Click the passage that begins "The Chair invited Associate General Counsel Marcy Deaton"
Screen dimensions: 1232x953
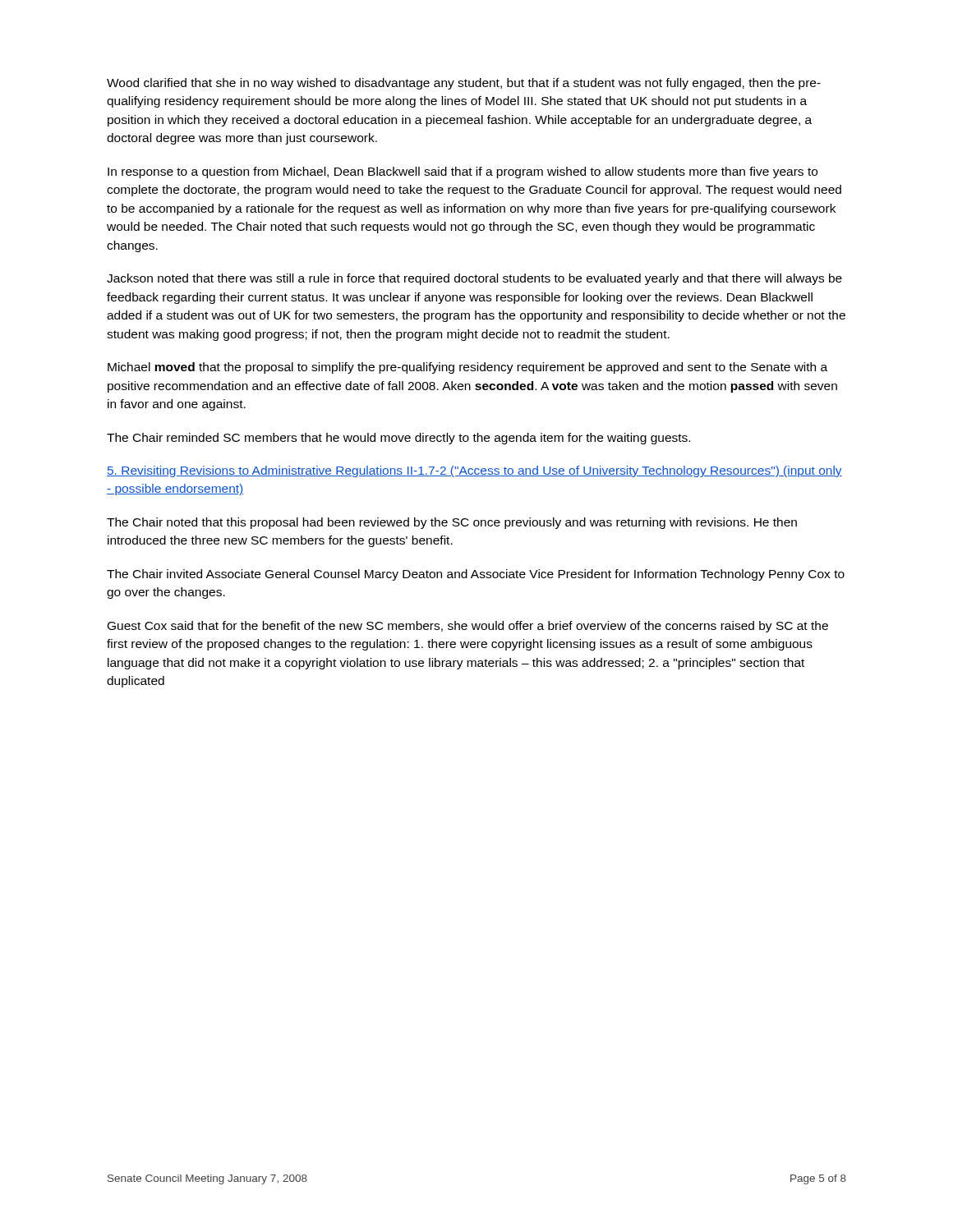click(x=476, y=583)
